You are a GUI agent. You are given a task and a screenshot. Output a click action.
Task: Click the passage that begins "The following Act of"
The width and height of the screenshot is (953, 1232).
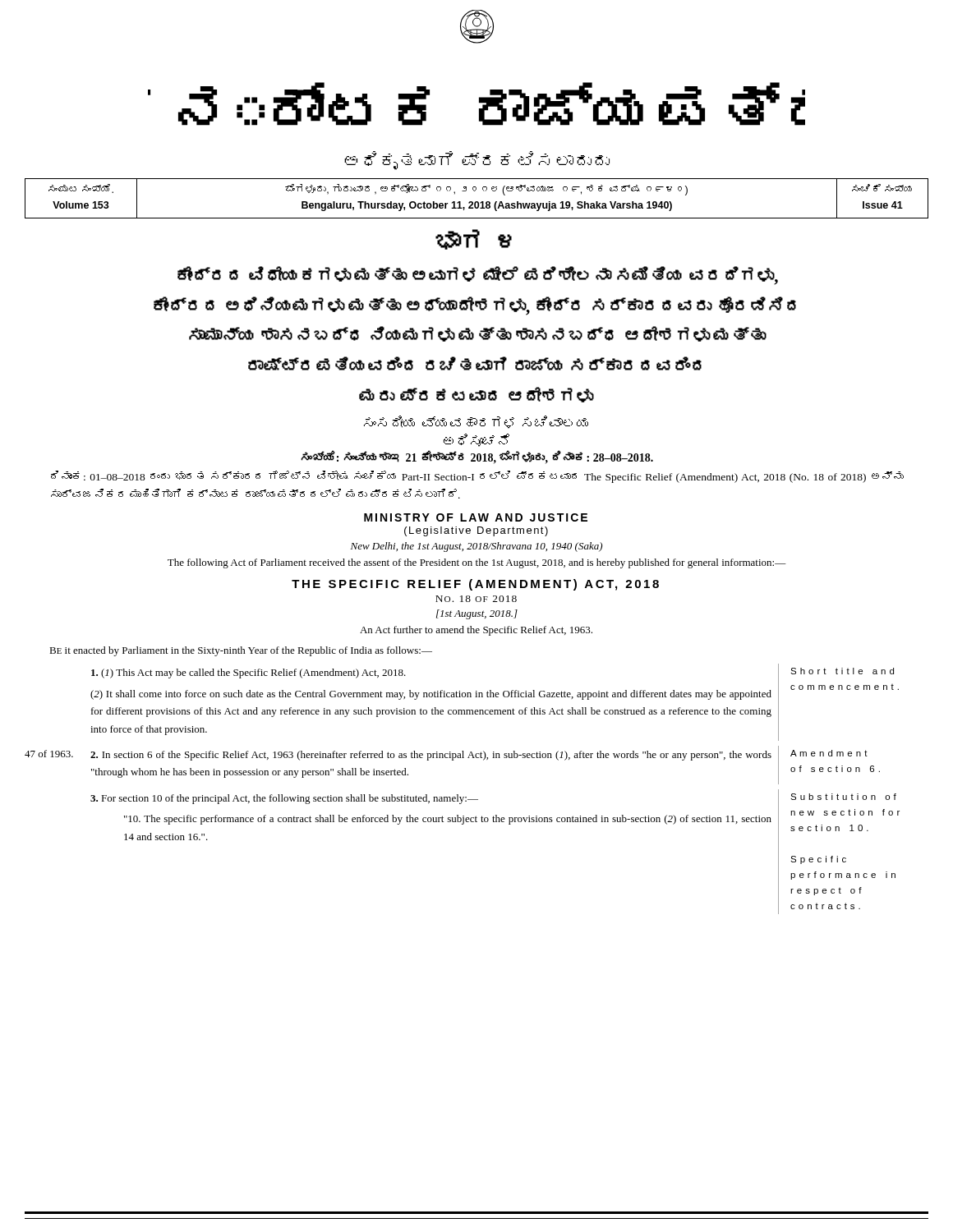[476, 562]
